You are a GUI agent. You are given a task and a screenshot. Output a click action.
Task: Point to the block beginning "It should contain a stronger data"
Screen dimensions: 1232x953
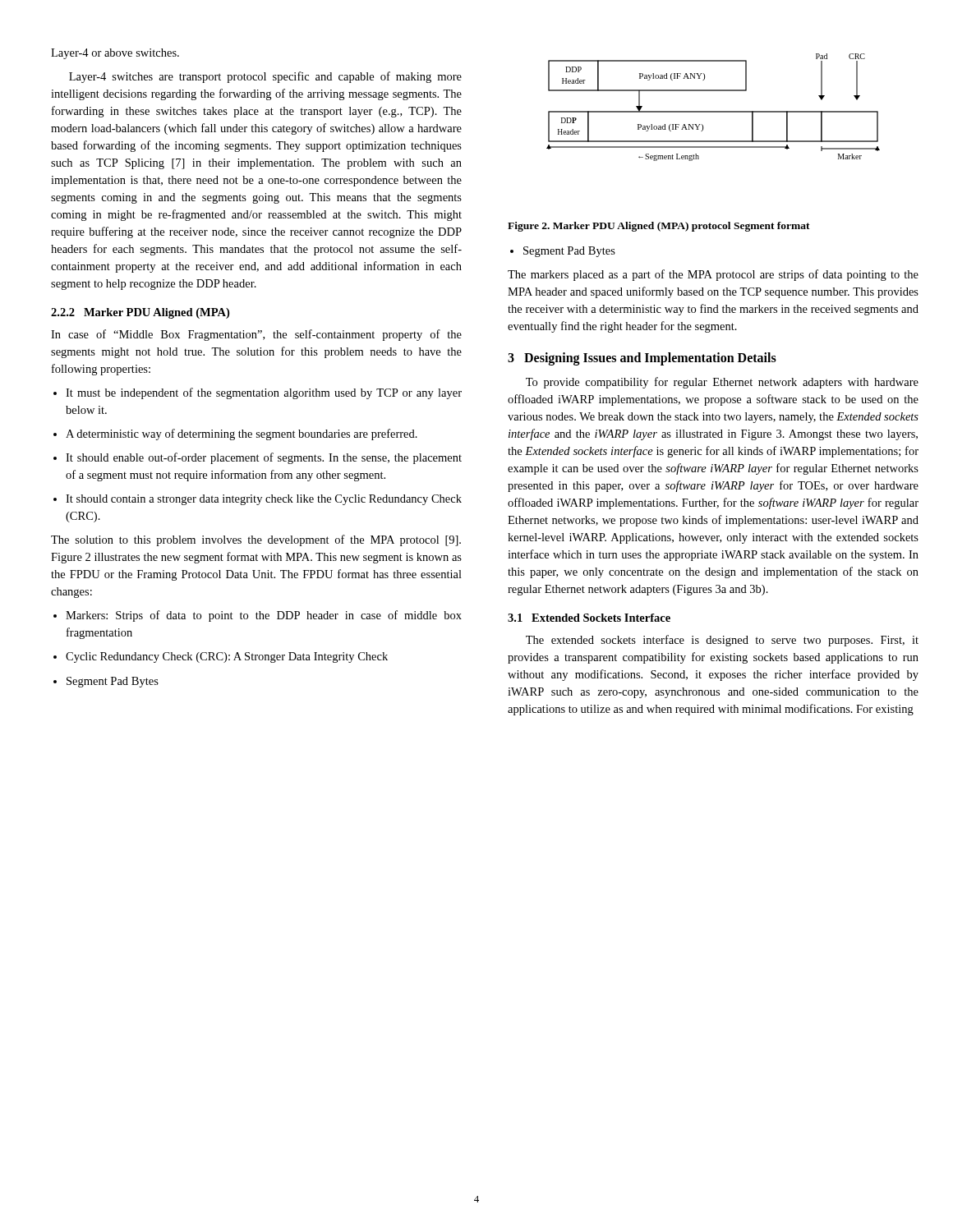coord(264,508)
